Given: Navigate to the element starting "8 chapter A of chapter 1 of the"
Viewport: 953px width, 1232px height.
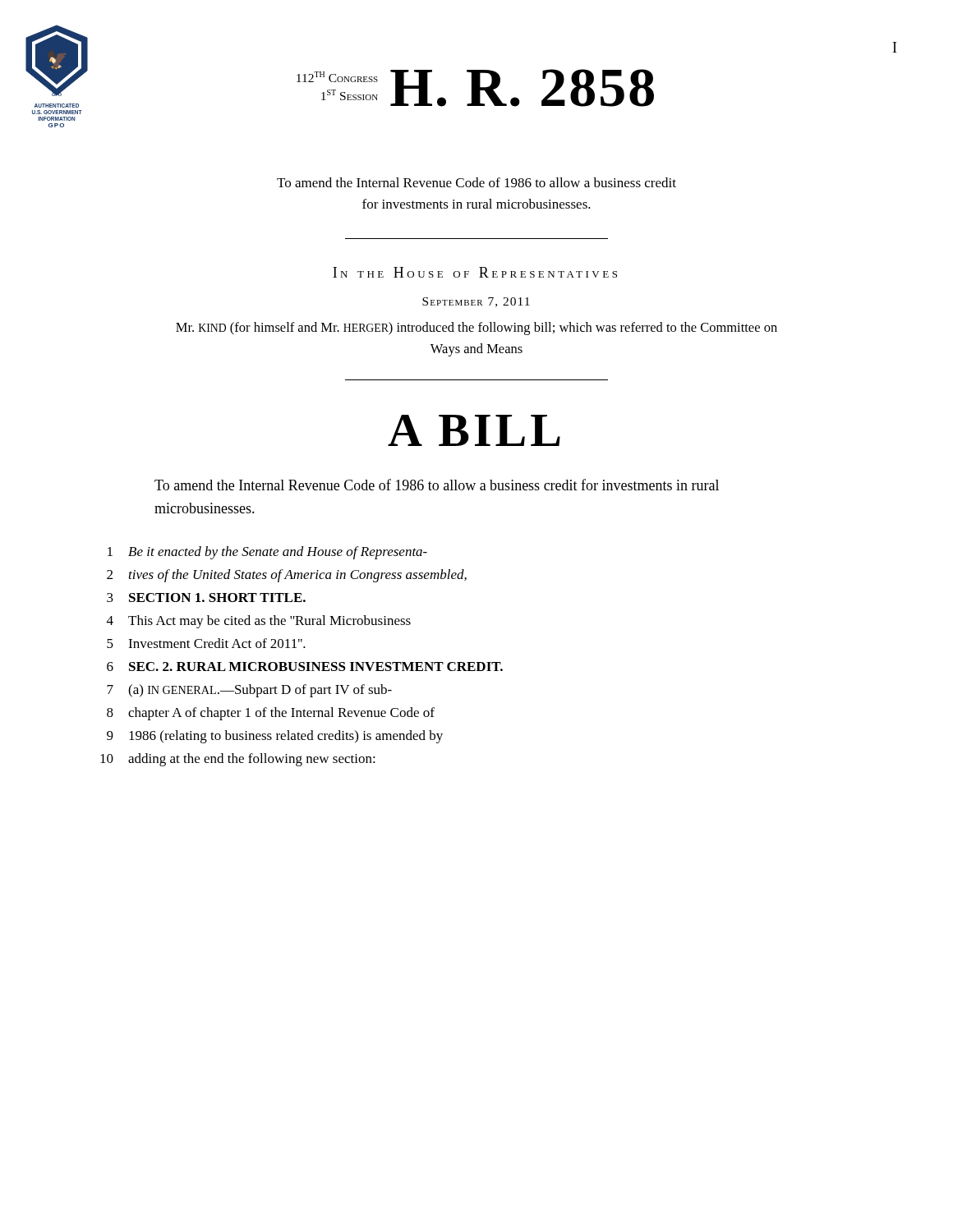Looking at the screenshot, I should [258, 713].
